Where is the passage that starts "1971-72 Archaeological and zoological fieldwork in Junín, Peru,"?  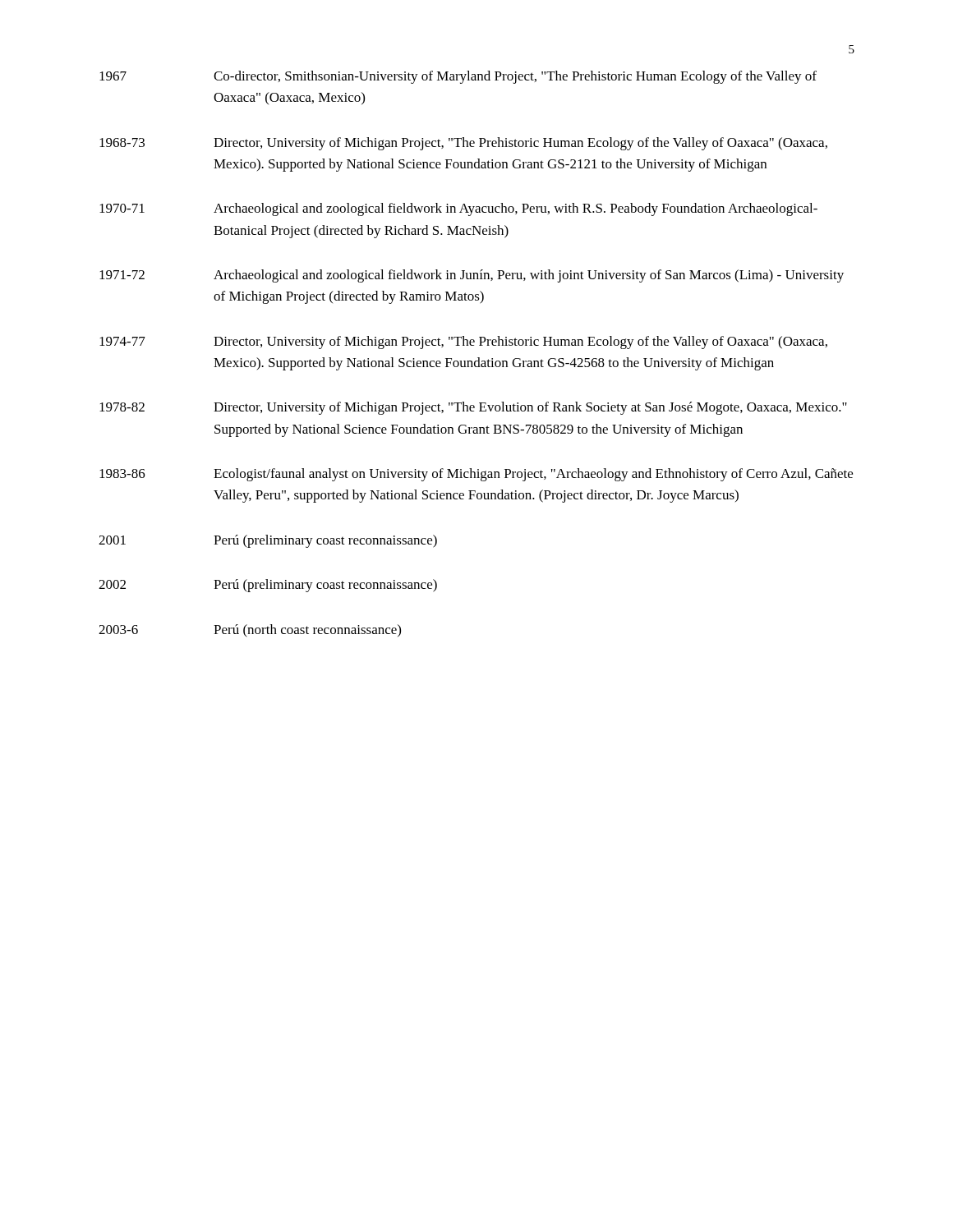(476, 286)
